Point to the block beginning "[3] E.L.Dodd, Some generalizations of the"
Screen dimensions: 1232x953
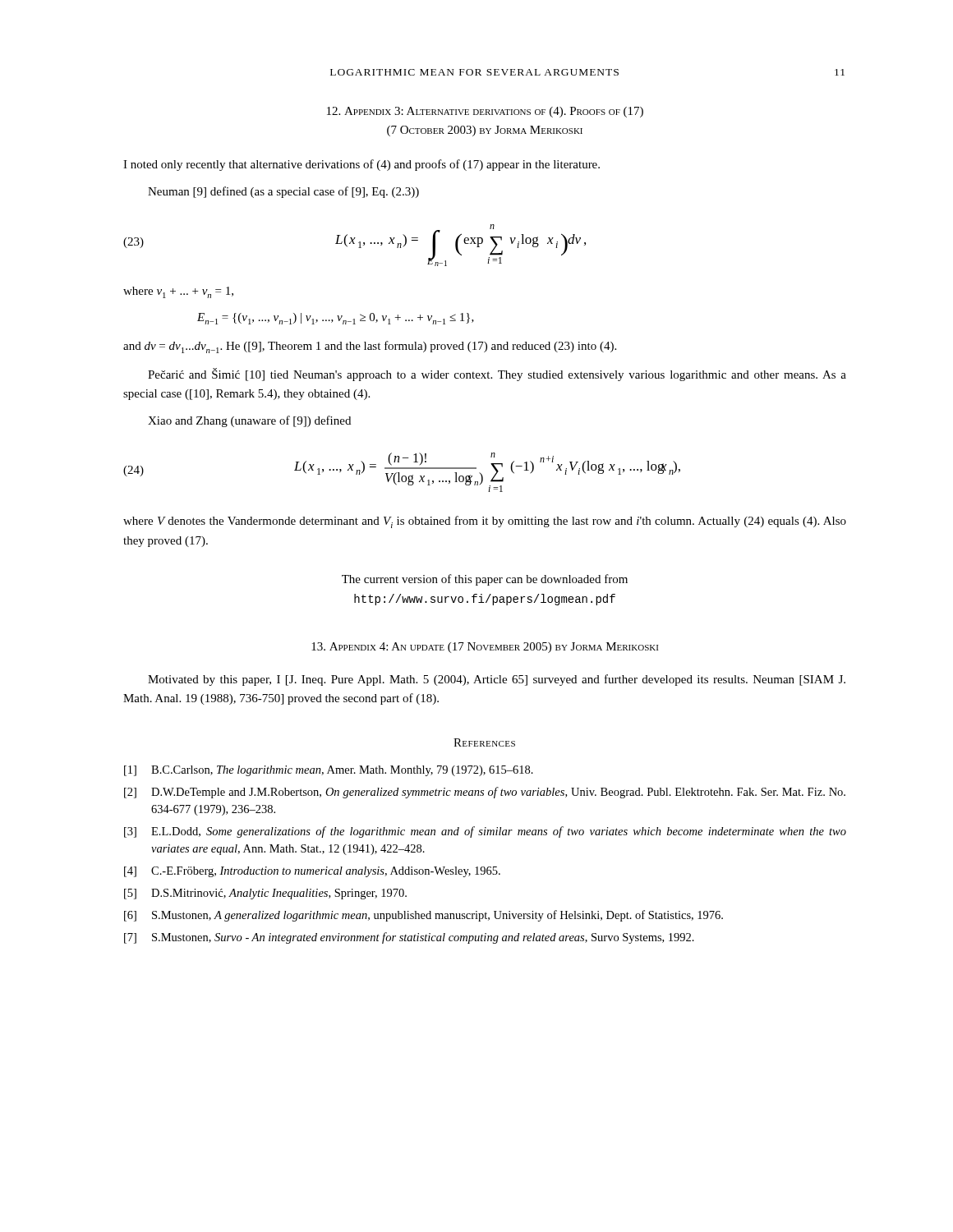point(485,840)
